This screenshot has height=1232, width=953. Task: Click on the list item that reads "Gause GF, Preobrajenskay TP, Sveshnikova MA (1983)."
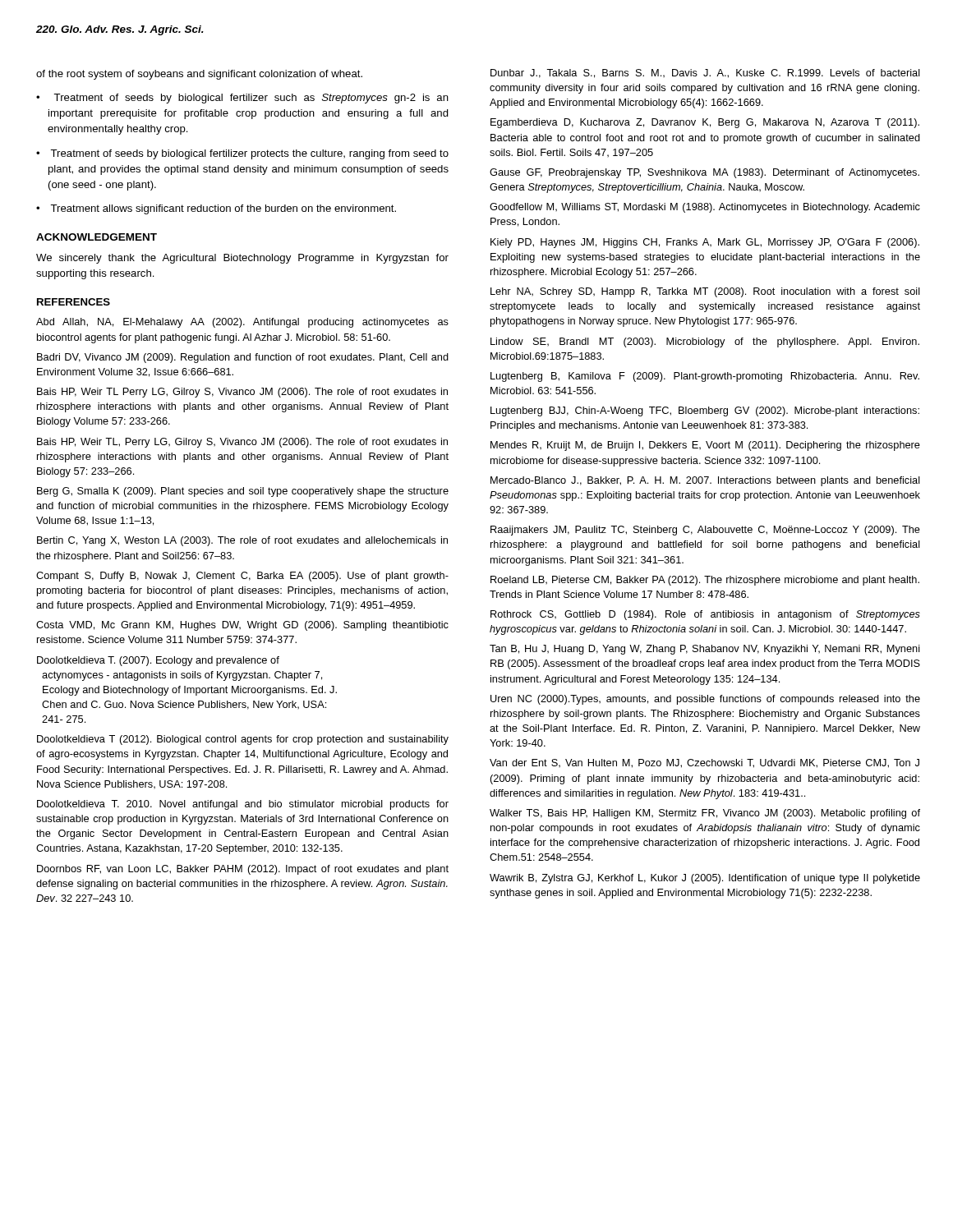[x=705, y=179]
